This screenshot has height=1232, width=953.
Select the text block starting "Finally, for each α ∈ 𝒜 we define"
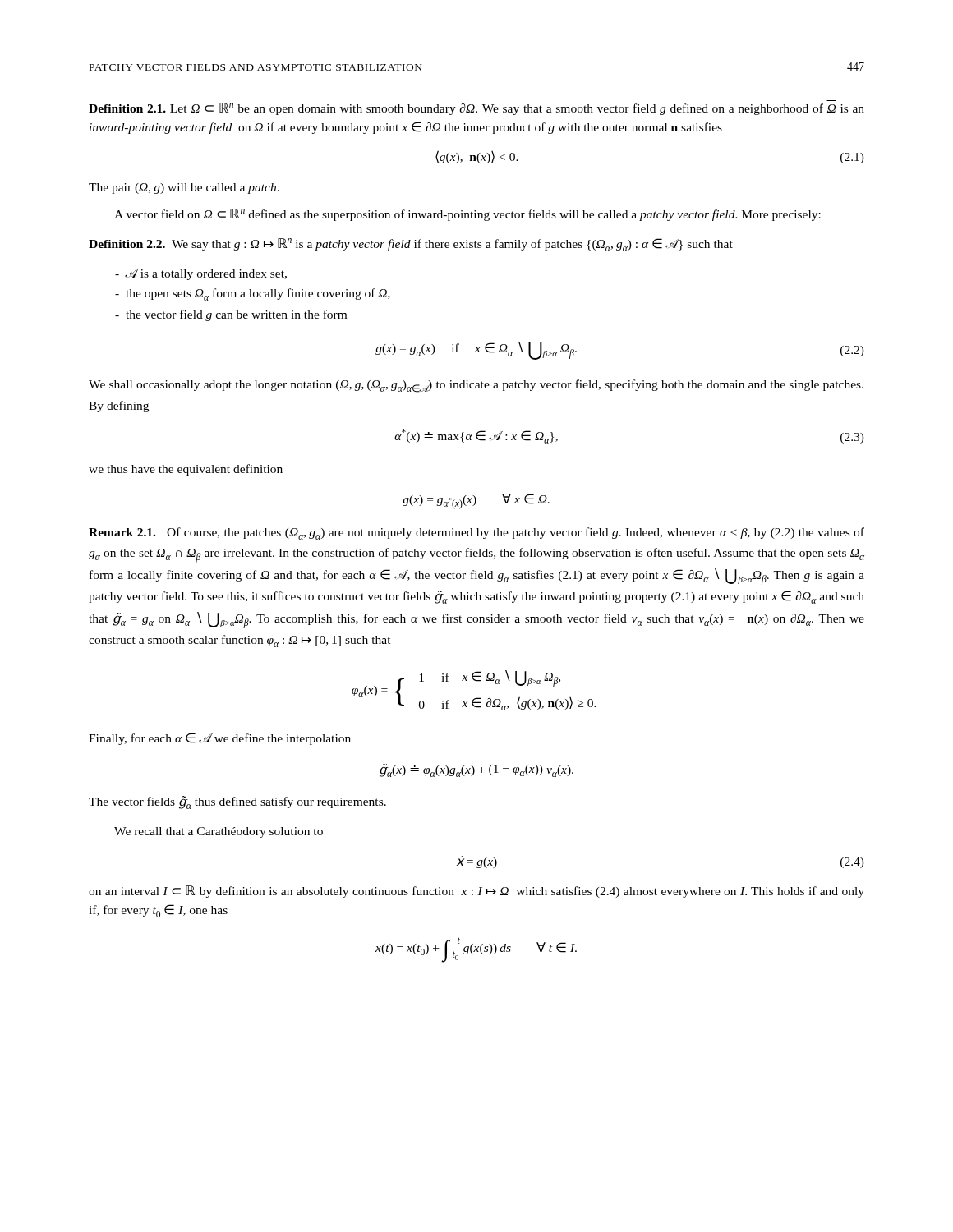[x=220, y=739]
